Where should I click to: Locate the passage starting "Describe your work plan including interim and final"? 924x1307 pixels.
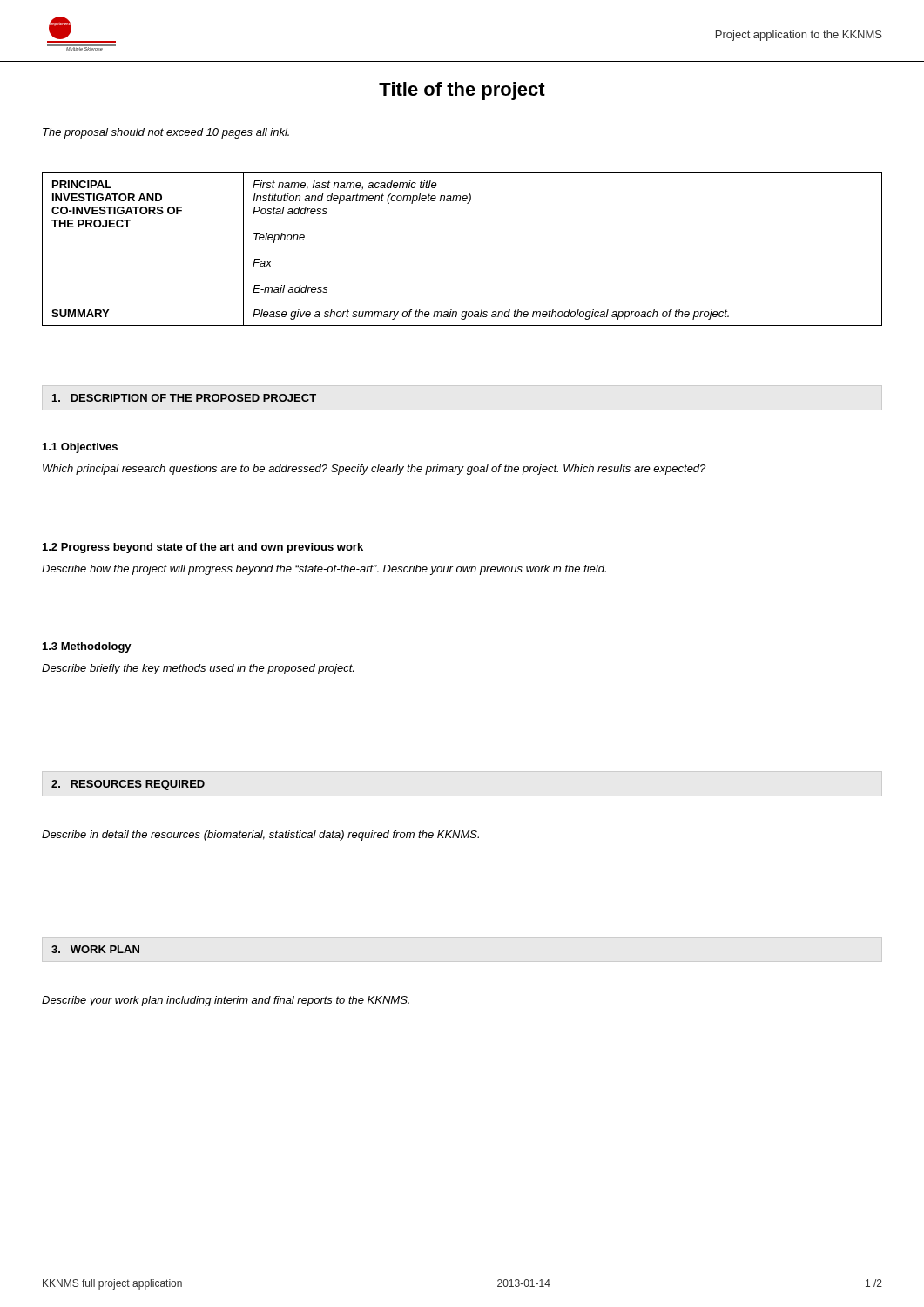point(226,1000)
